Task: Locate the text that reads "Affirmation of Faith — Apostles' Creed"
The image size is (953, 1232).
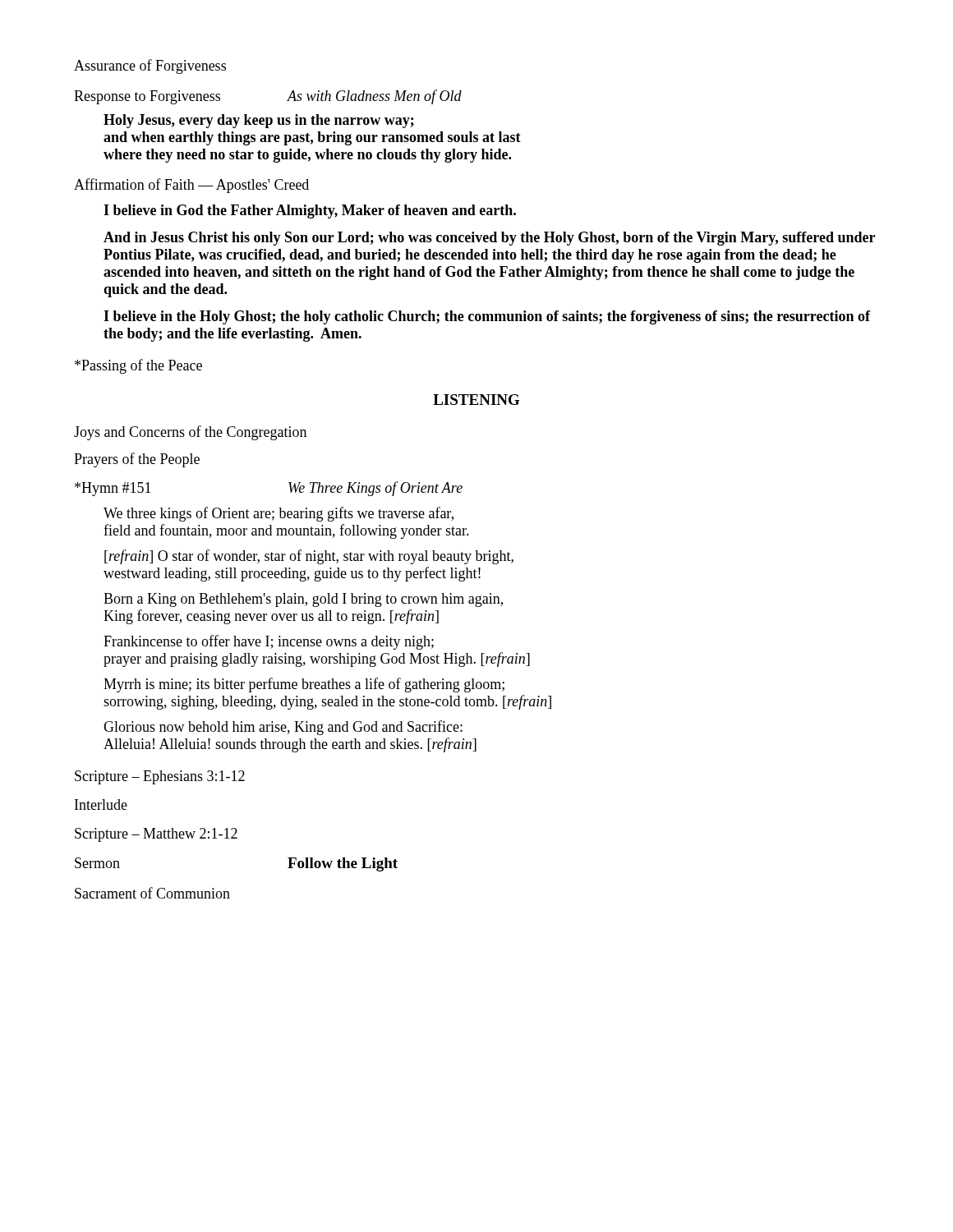Action: coord(192,185)
